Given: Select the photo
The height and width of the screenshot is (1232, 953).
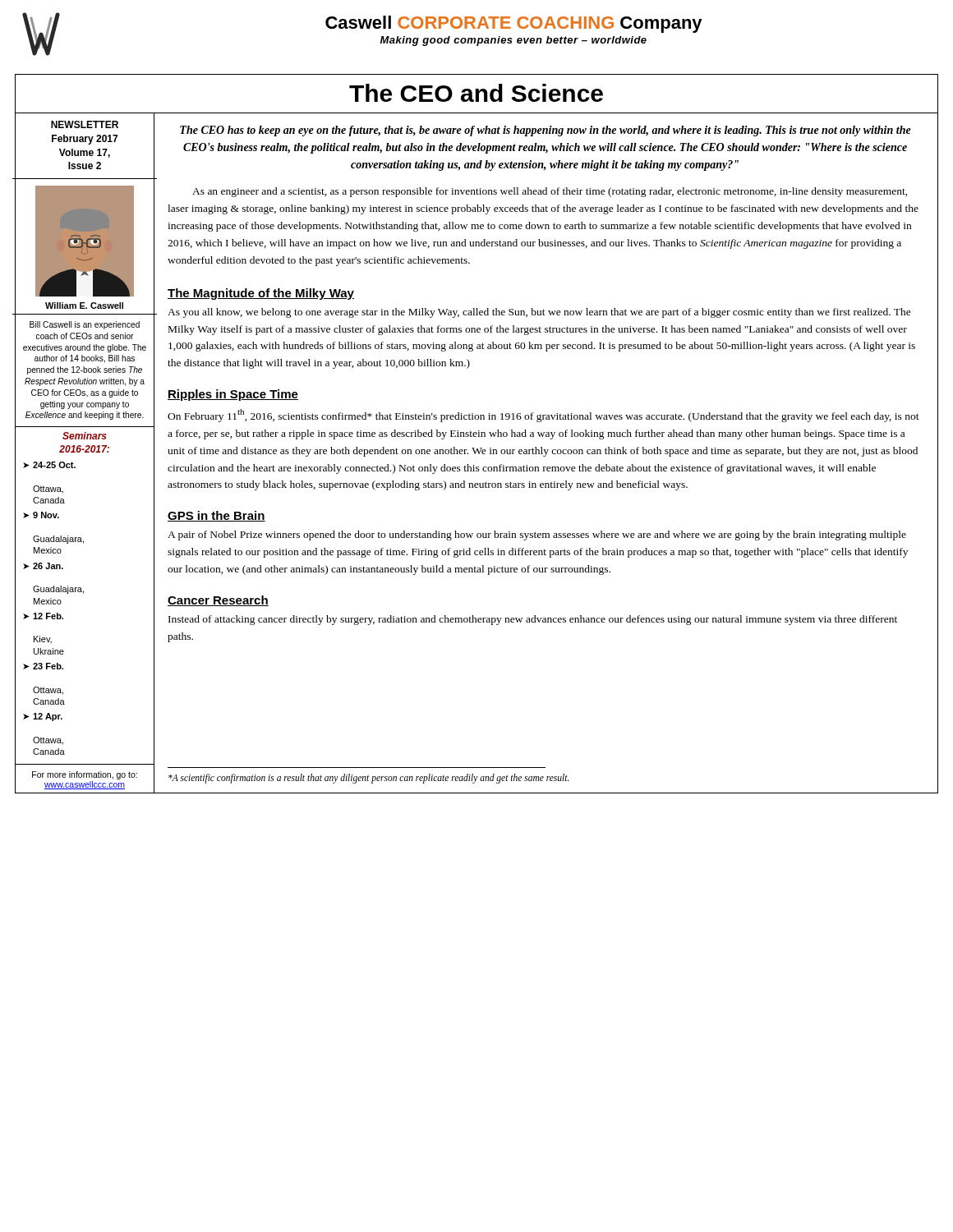Looking at the screenshot, I should point(85,247).
